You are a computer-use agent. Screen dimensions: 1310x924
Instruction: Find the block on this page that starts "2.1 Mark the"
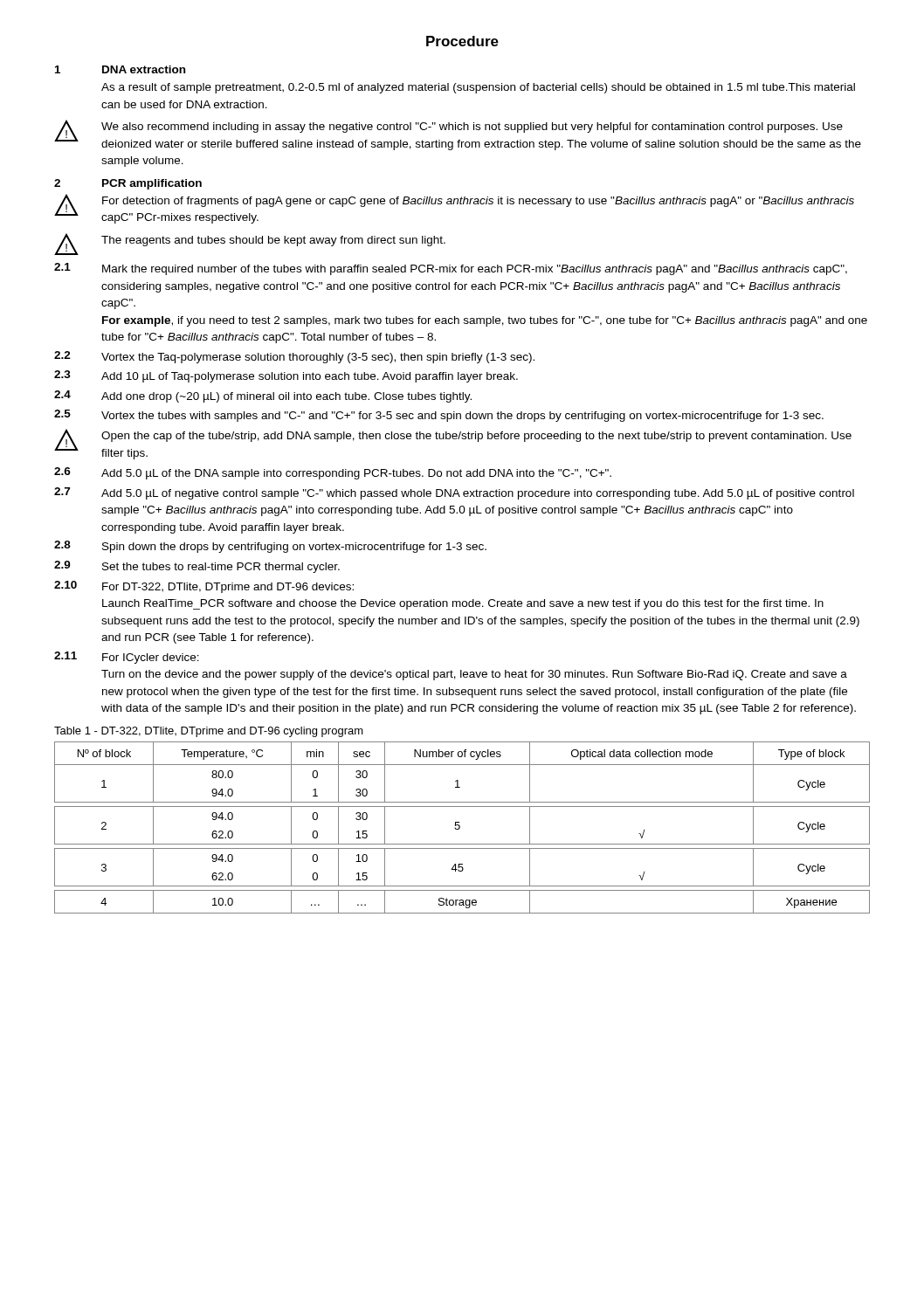[451, 269]
